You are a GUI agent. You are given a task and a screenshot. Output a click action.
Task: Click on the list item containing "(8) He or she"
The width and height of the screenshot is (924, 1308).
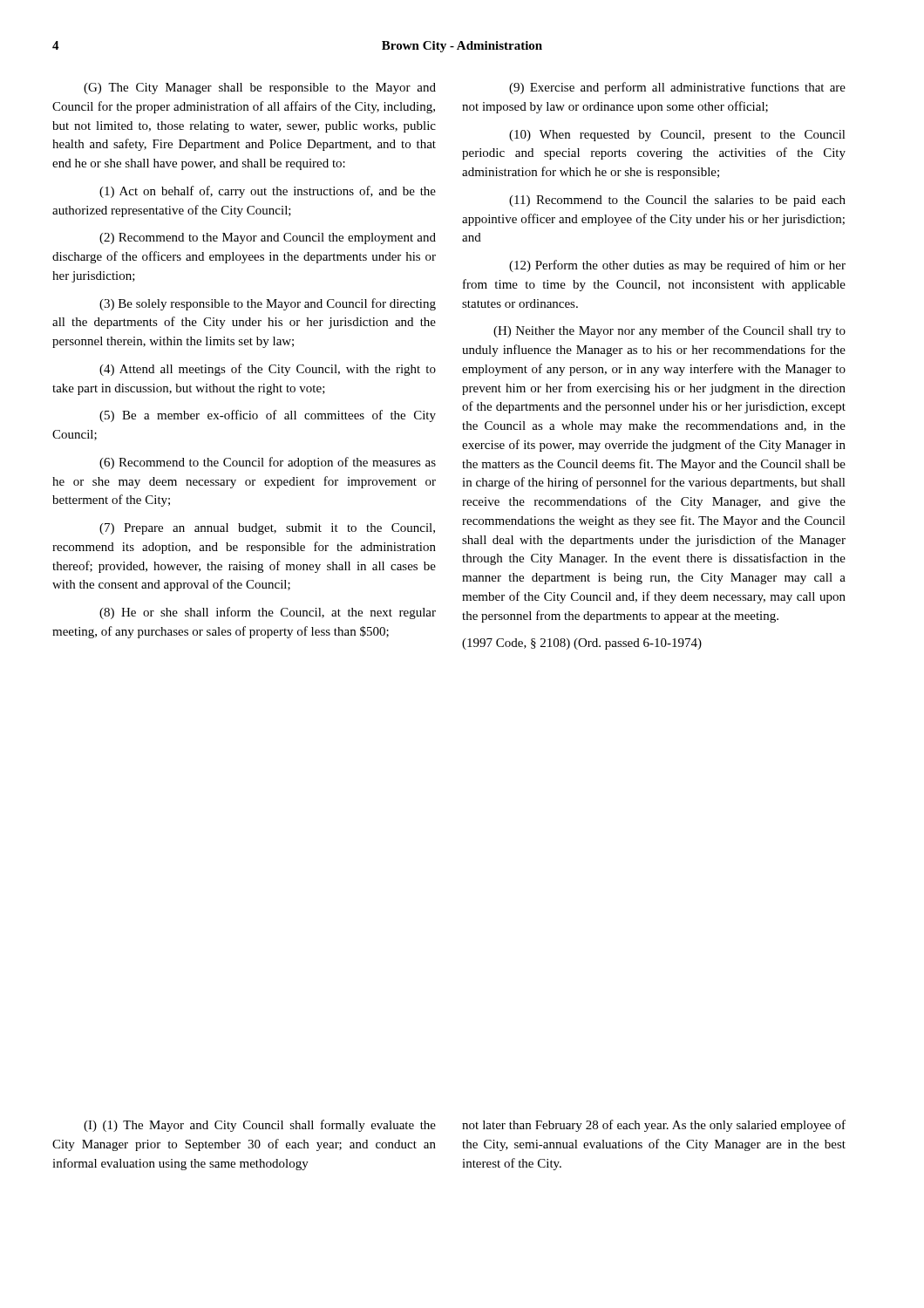(x=244, y=622)
